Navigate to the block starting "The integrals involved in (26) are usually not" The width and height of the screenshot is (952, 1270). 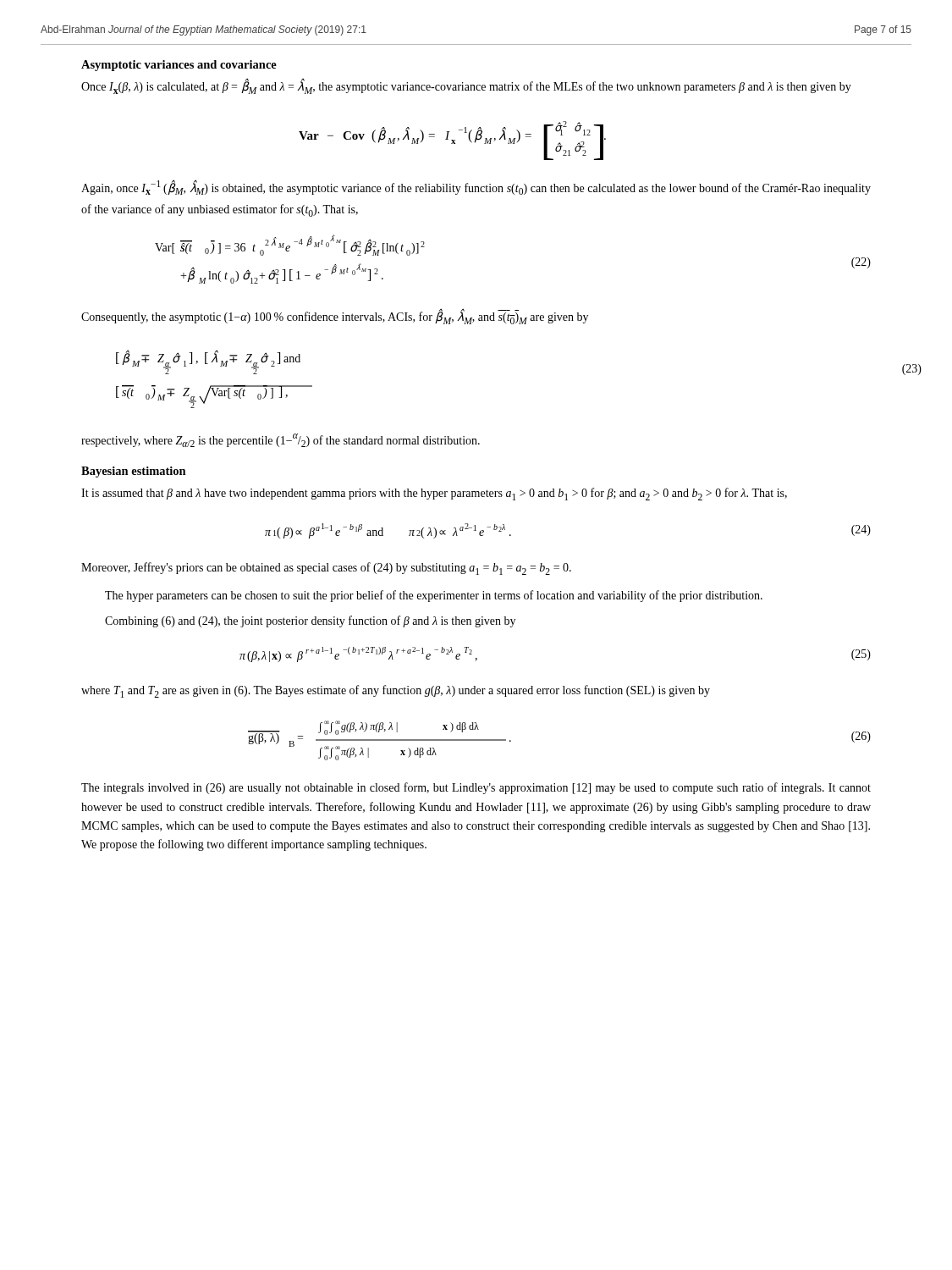pos(476,816)
